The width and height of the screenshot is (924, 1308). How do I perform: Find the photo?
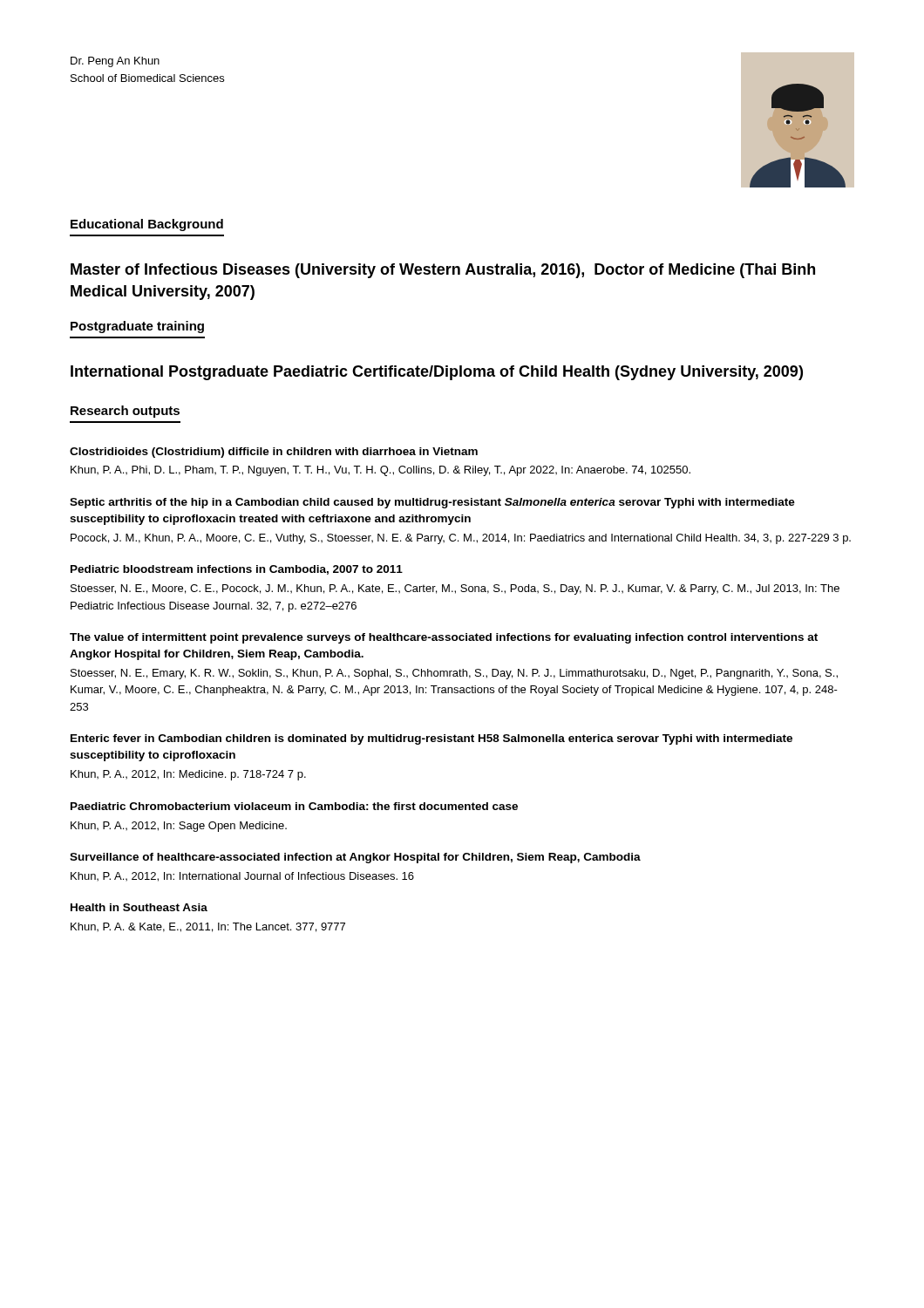[798, 121]
